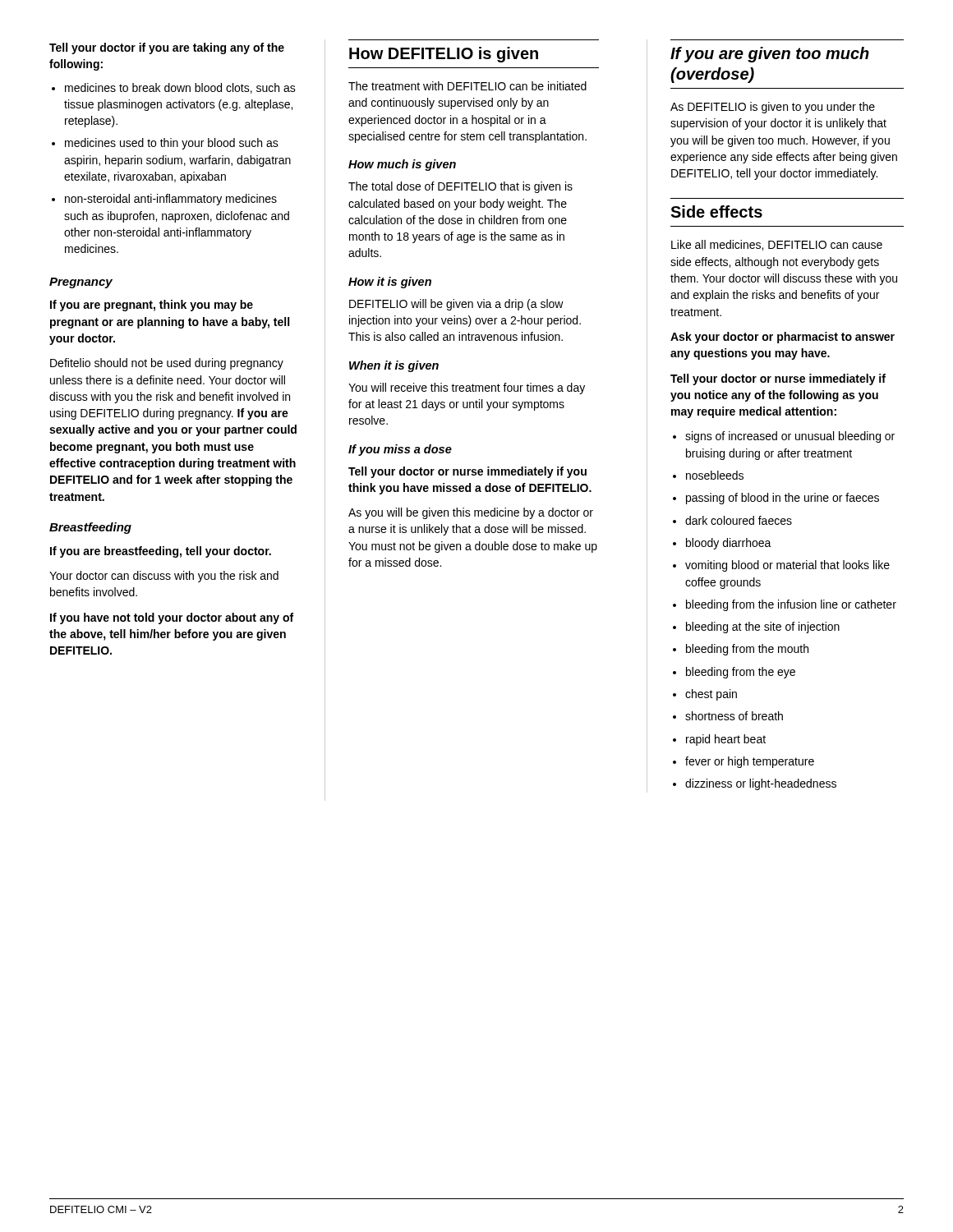
Task: Find the text starting "If you miss a dose"
Action: (x=400, y=450)
